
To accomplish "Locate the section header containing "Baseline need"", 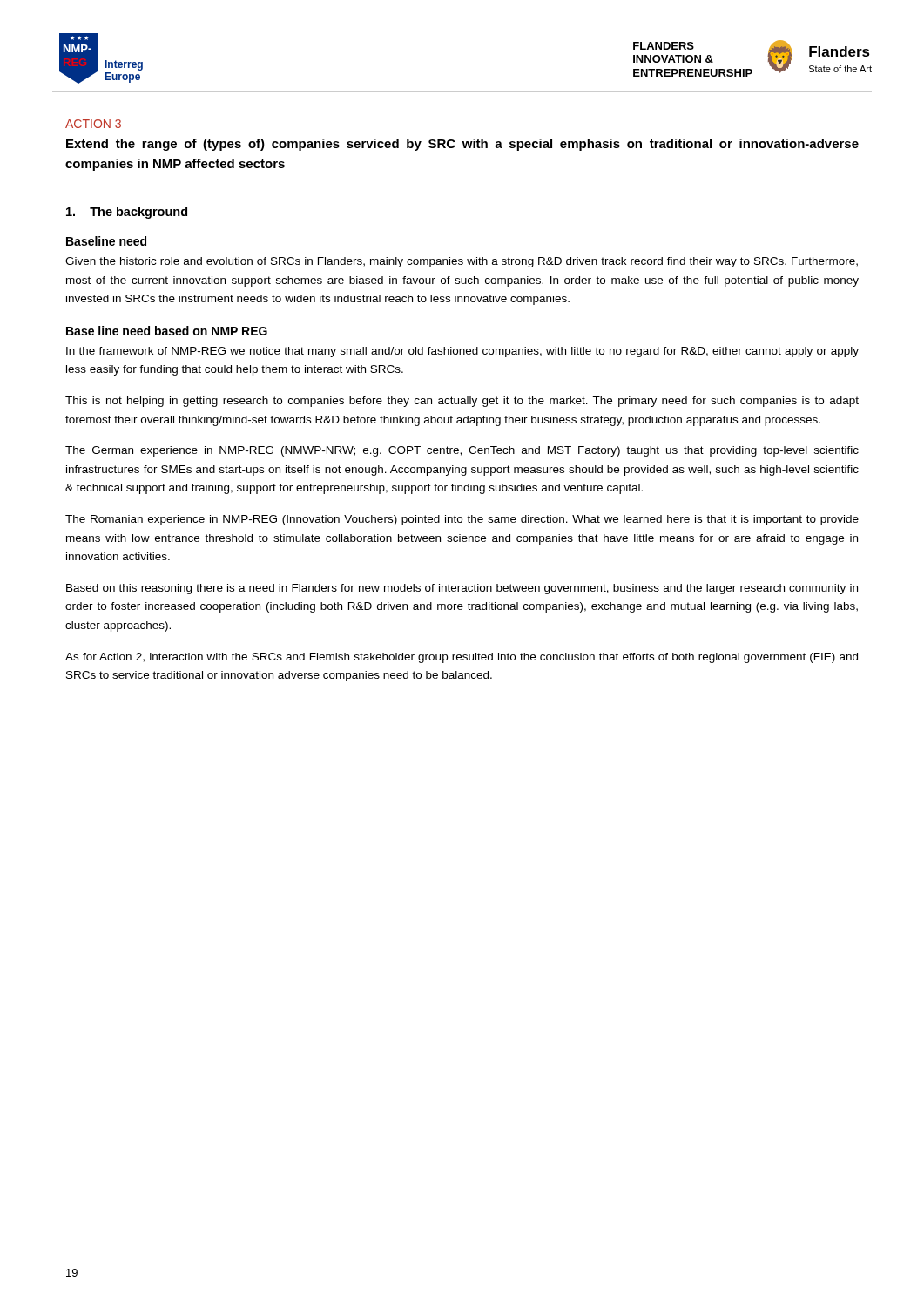I will (106, 241).
